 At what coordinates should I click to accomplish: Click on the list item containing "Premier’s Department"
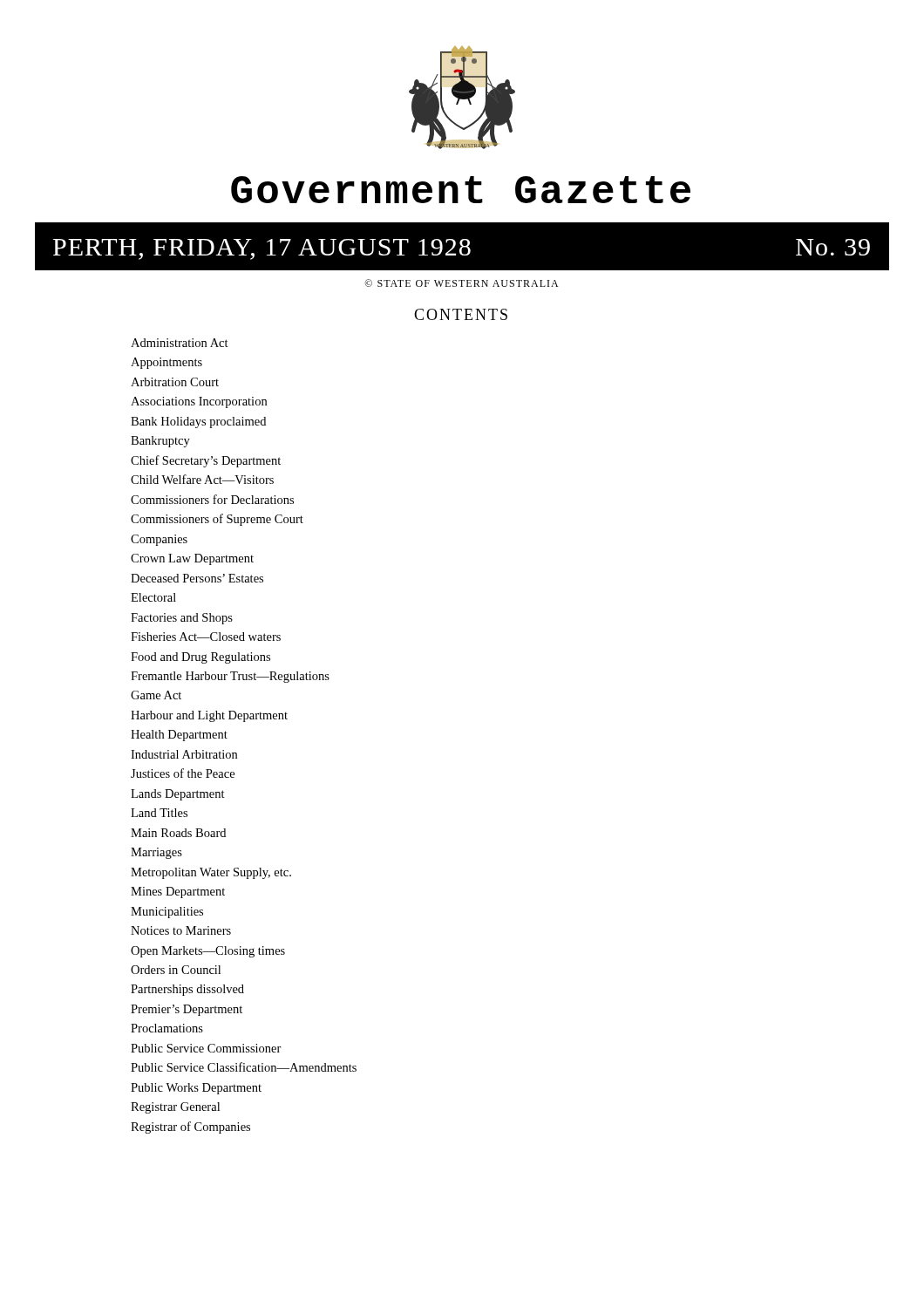click(x=187, y=1009)
